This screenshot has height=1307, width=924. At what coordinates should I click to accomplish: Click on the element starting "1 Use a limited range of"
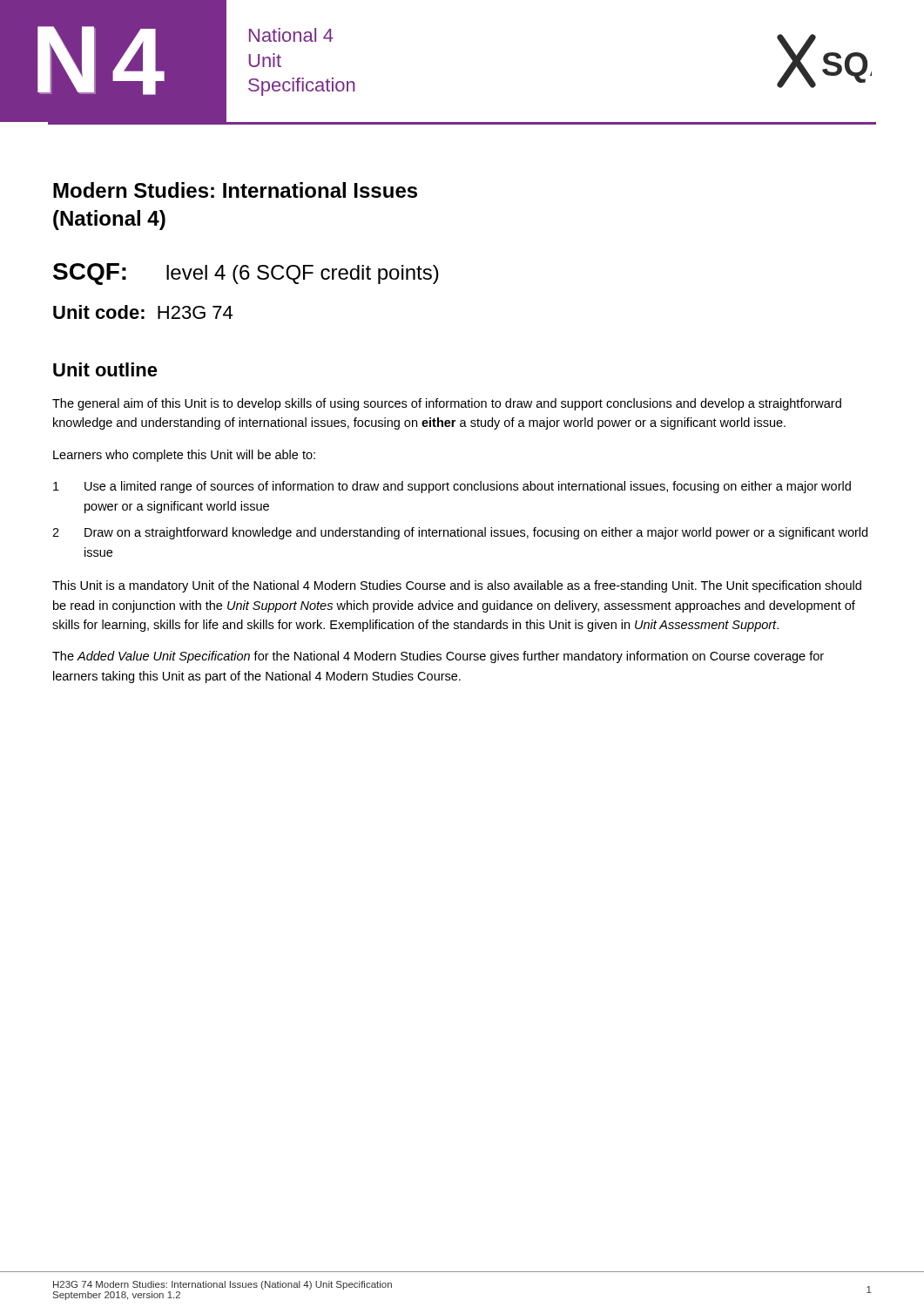click(x=462, y=496)
